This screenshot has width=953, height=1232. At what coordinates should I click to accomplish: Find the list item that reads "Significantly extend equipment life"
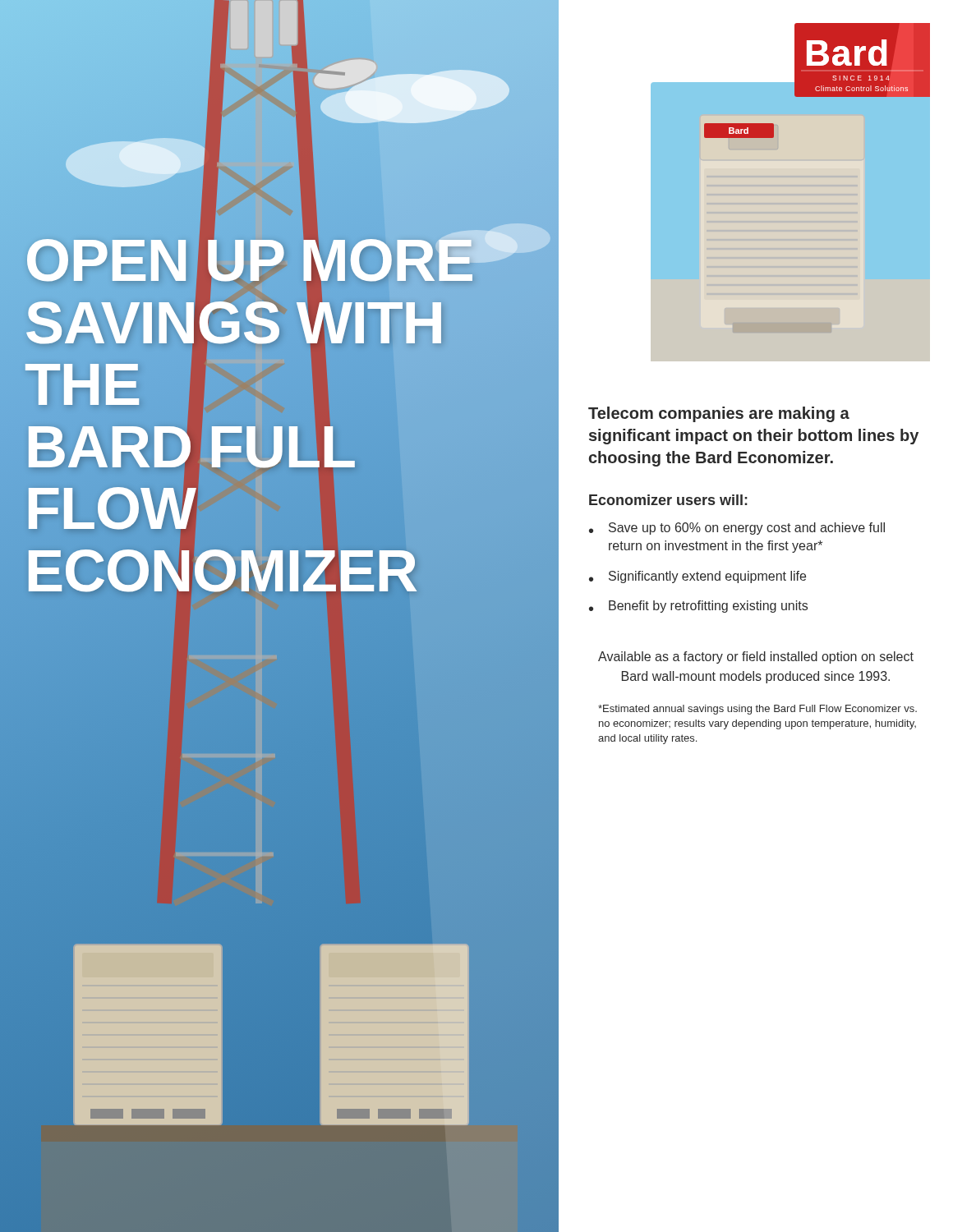pos(707,576)
